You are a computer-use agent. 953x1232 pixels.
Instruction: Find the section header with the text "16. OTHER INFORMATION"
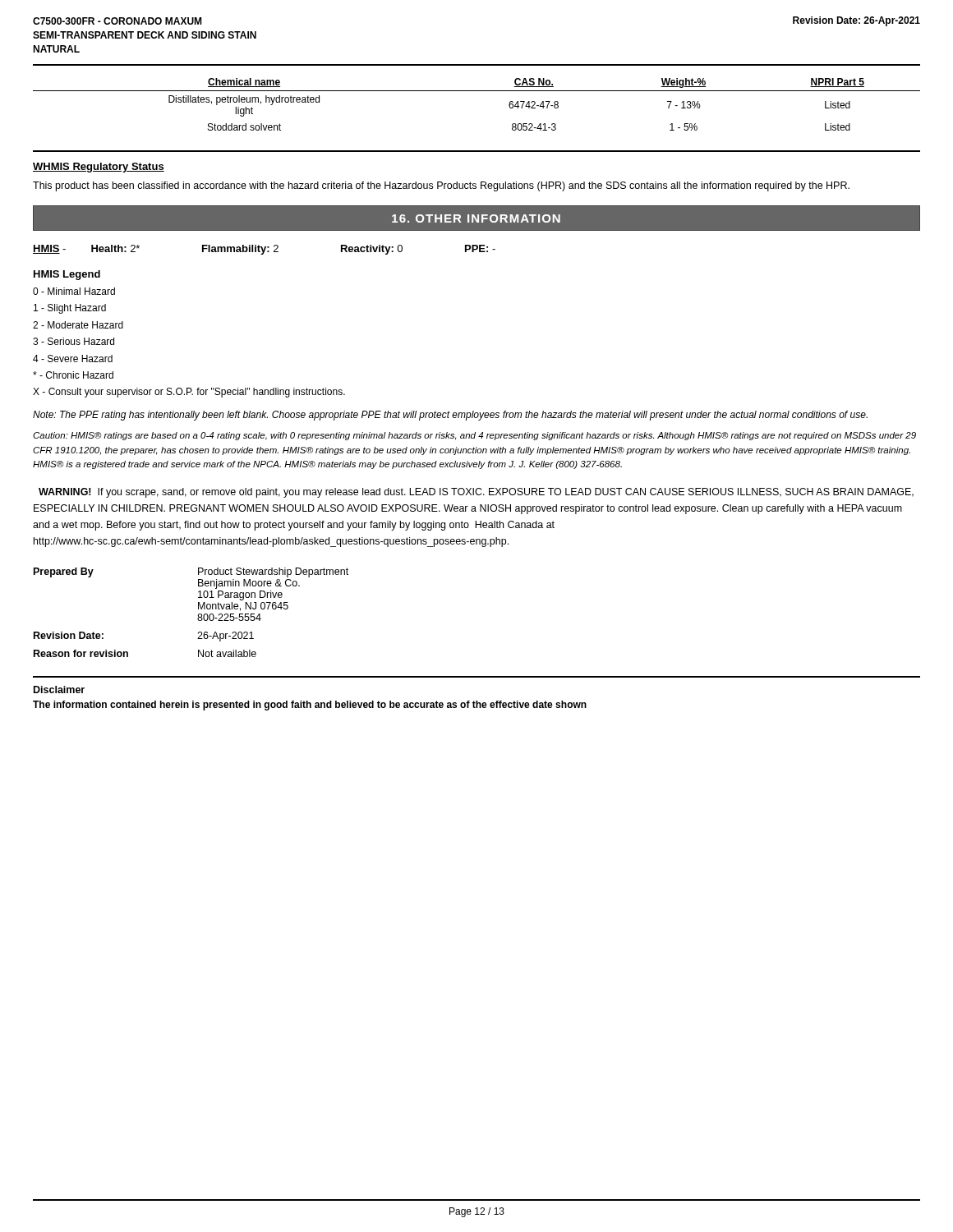tap(476, 218)
